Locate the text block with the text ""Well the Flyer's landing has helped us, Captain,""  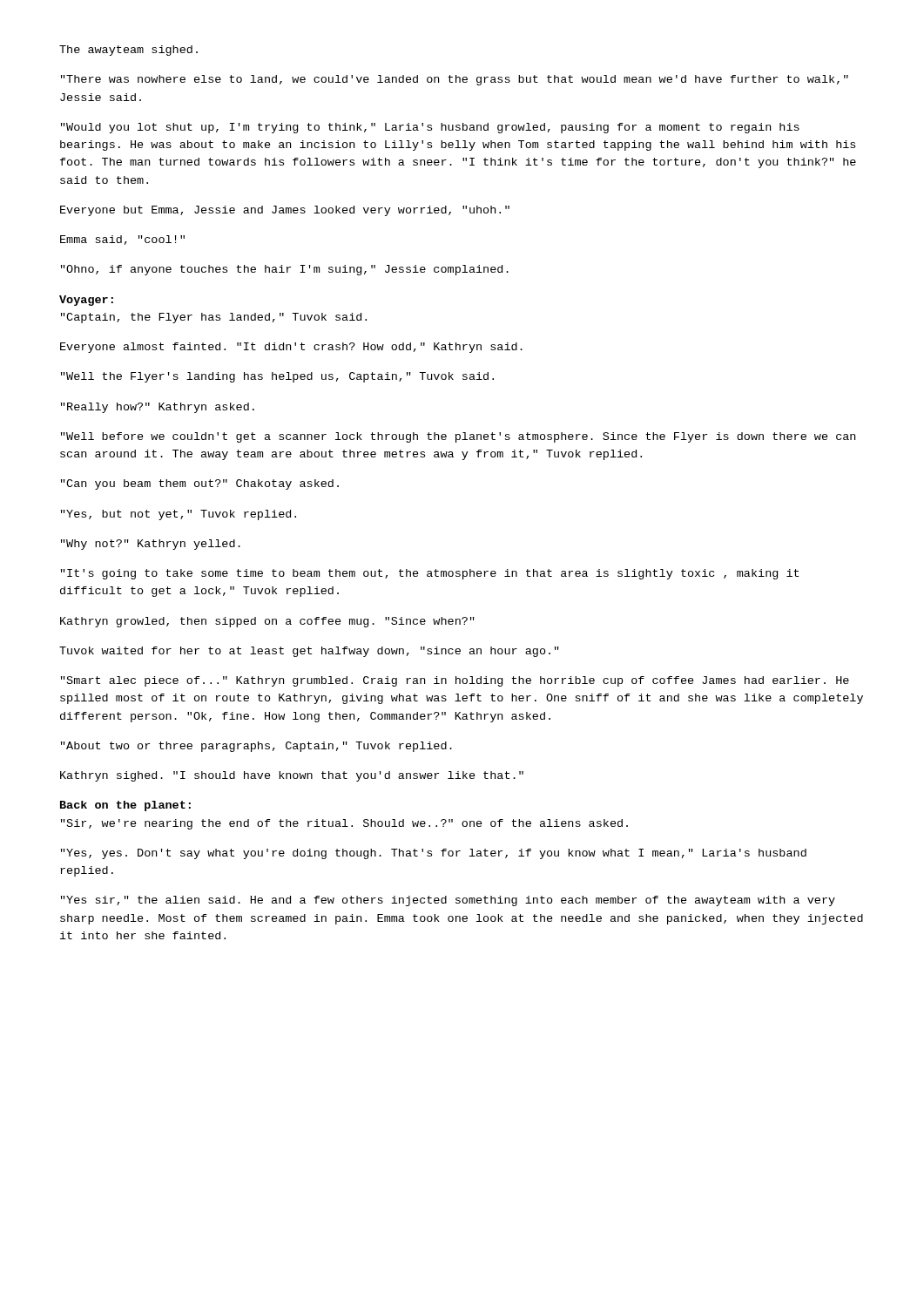(x=278, y=377)
